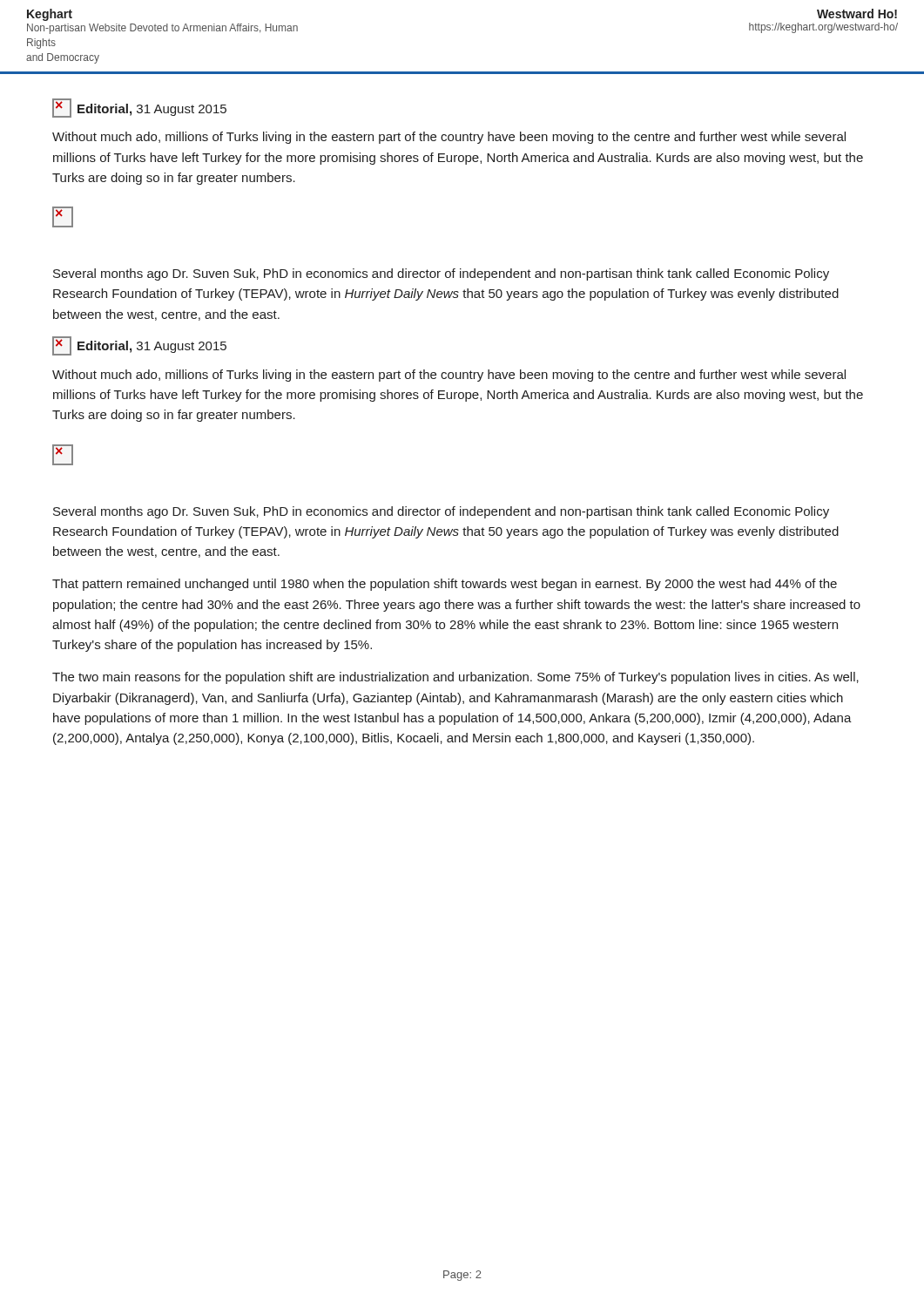Click the passage that begins "That pattern remained unchanged until 1980"
This screenshot has width=924, height=1307.
[x=462, y=614]
